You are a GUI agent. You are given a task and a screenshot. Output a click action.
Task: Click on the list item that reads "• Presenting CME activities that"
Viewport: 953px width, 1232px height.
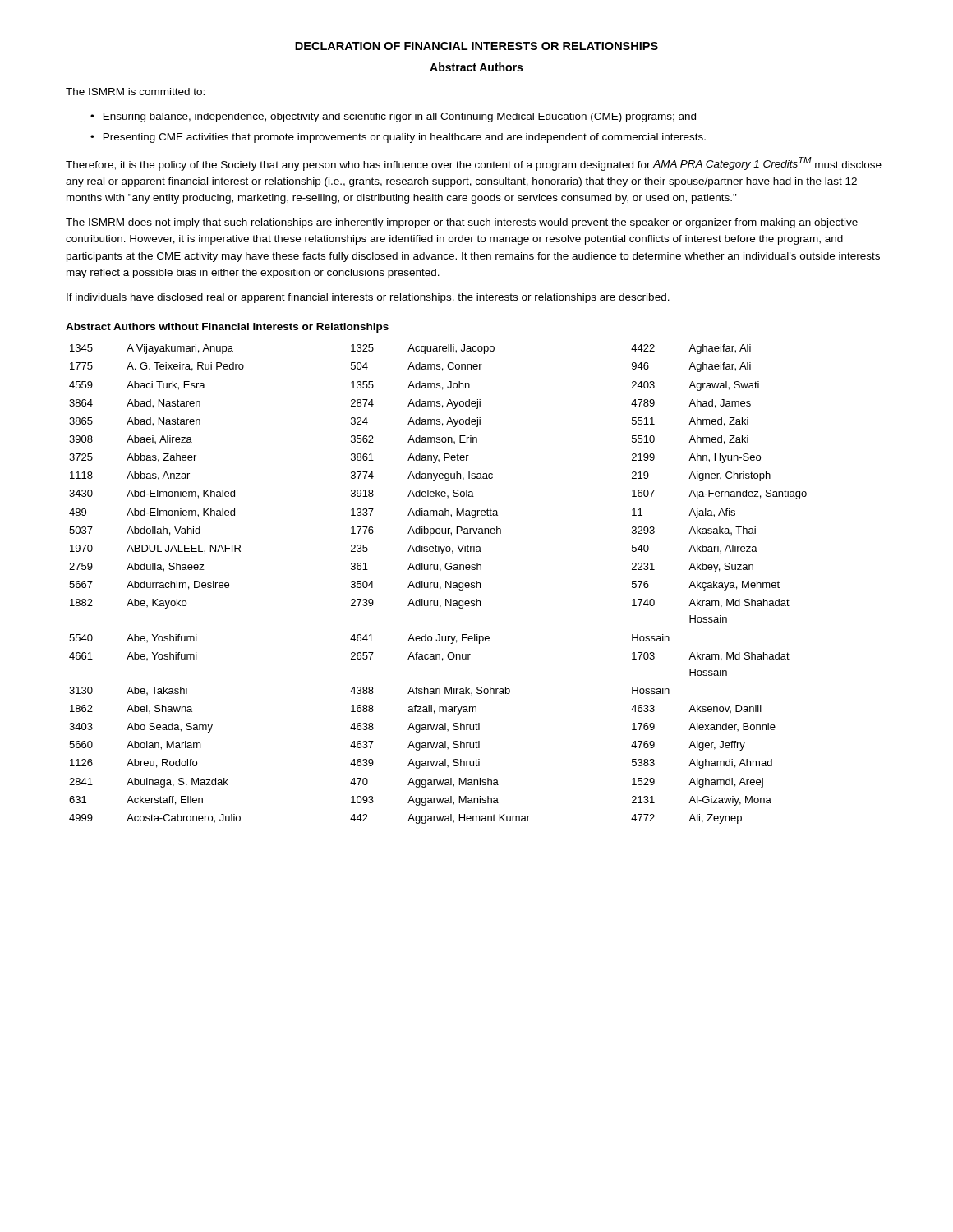pyautogui.click(x=398, y=137)
